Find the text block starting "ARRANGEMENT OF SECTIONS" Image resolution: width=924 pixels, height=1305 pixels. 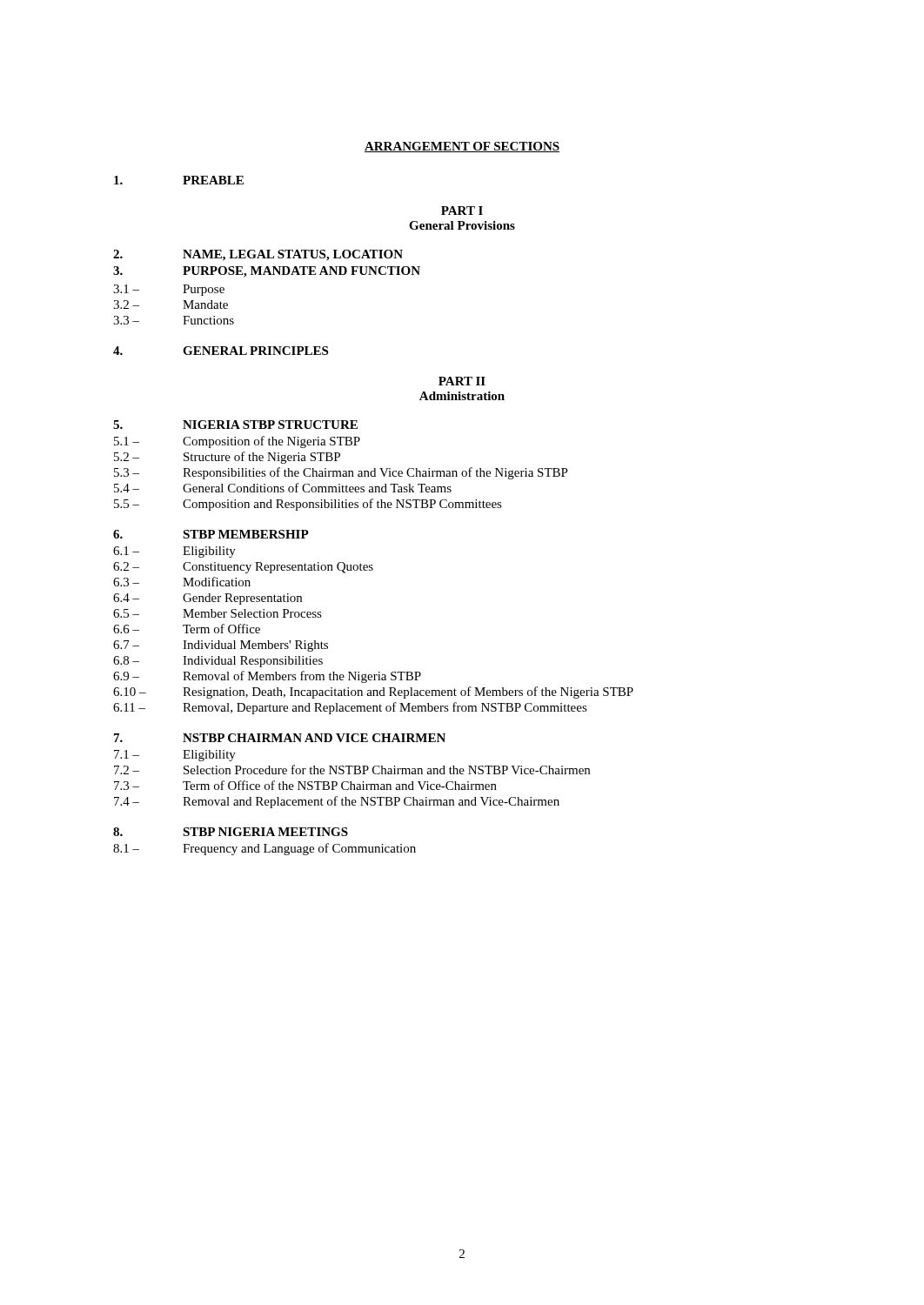coord(462,146)
